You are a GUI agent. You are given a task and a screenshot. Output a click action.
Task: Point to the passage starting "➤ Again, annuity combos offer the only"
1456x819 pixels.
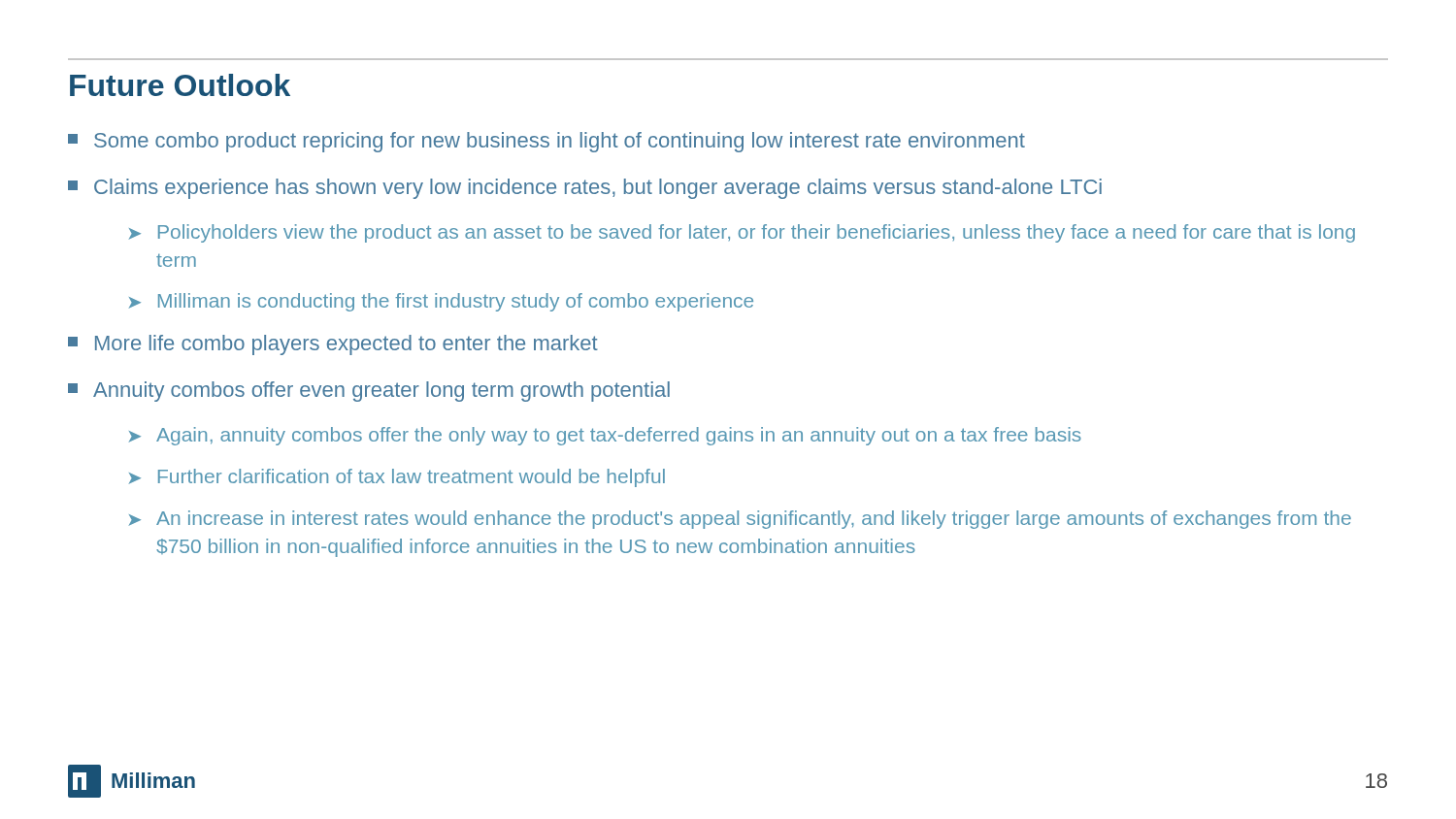pyautogui.click(x=757, y=436)
